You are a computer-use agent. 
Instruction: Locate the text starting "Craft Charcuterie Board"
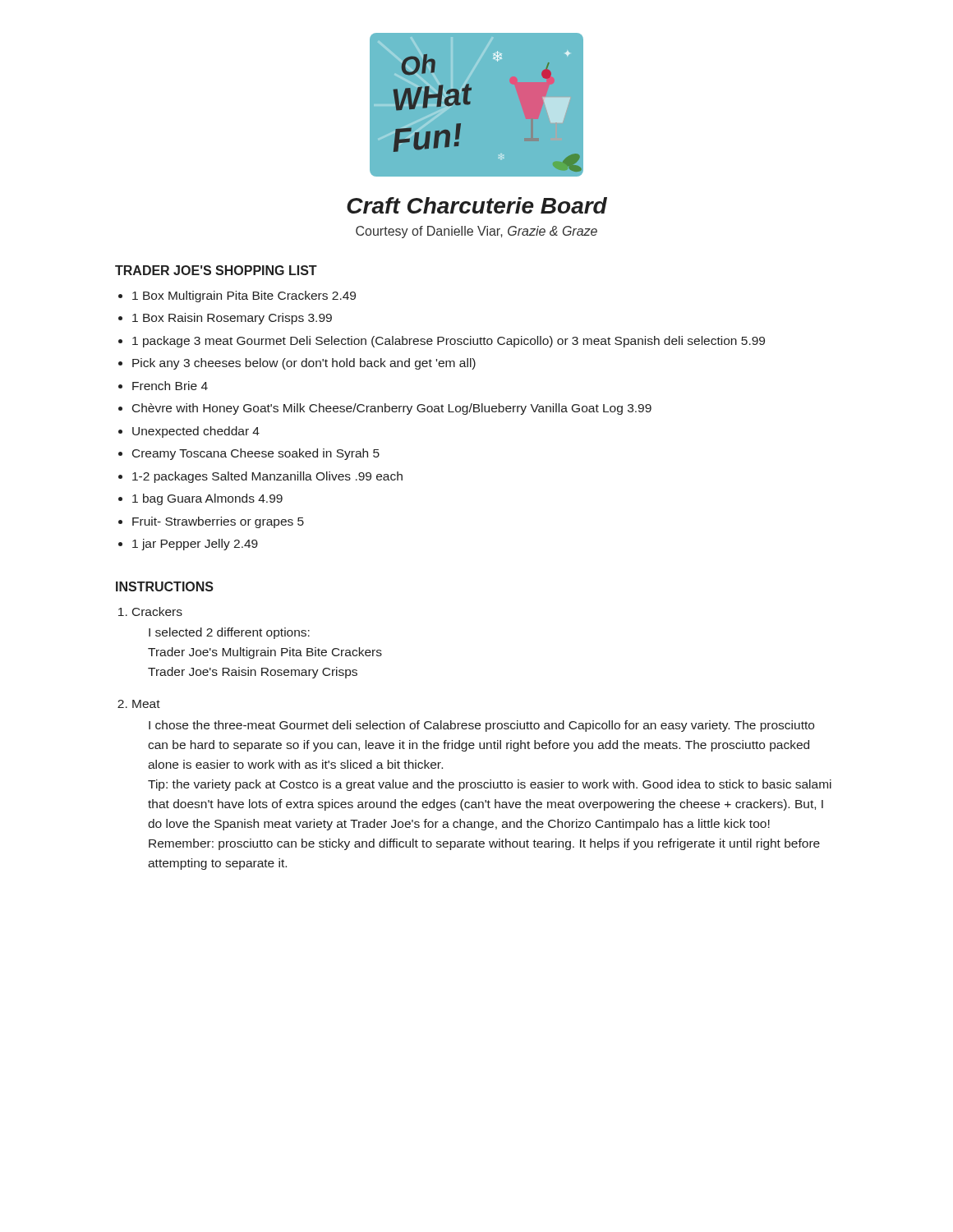[x=476, y=206]
